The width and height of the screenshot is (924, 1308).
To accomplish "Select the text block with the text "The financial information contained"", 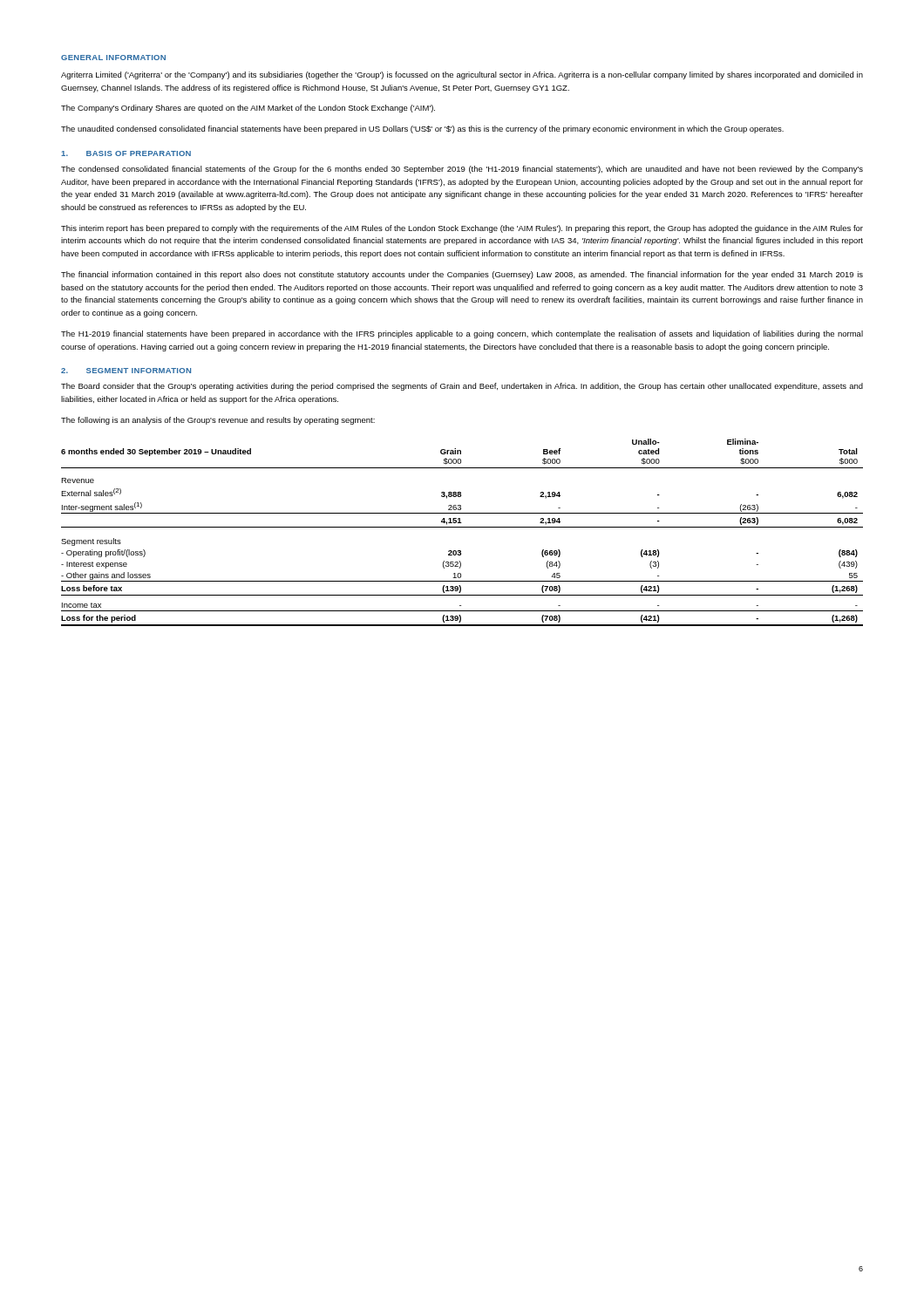I will point(462,293).
